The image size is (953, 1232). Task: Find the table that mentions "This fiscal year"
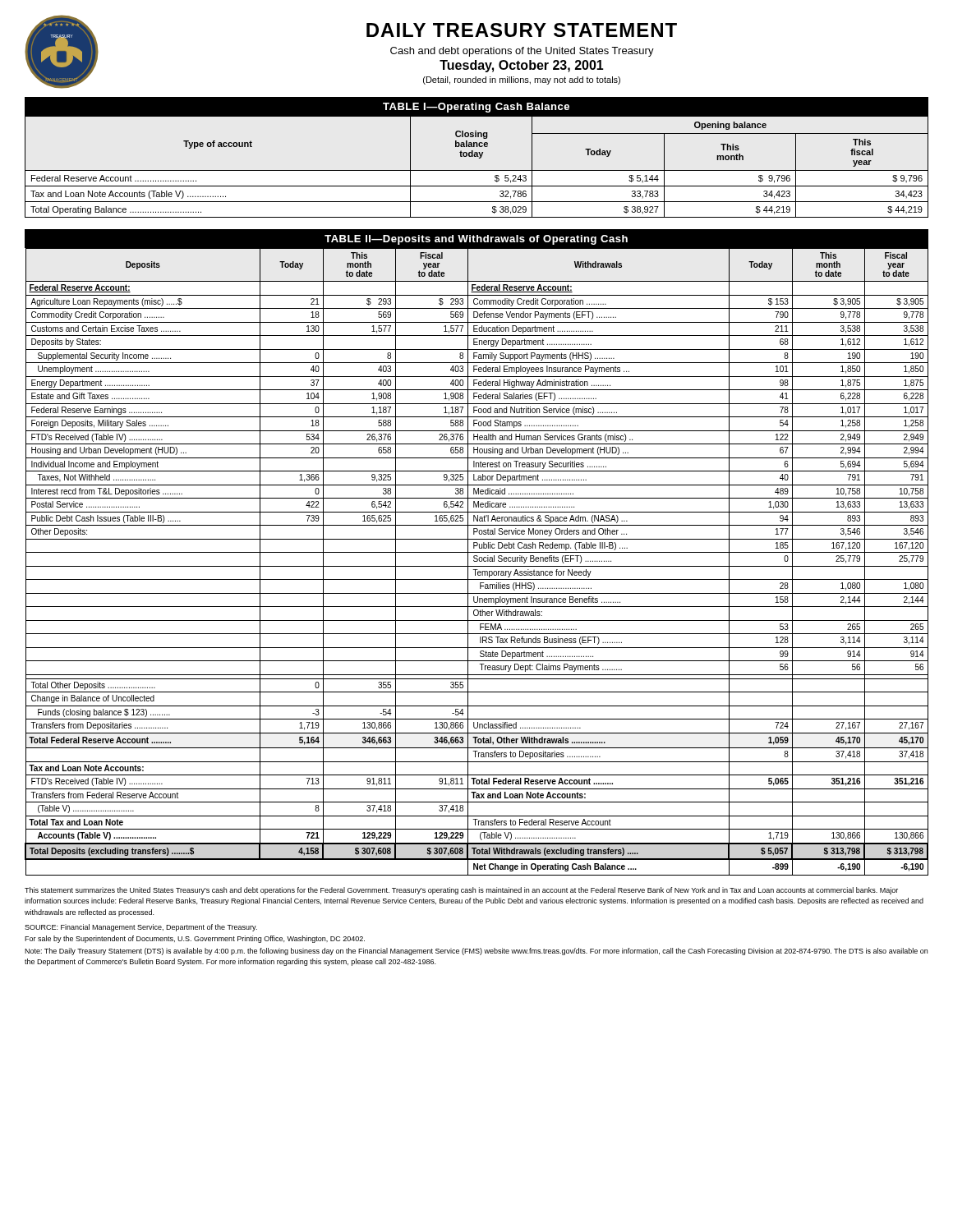point(476,157)
